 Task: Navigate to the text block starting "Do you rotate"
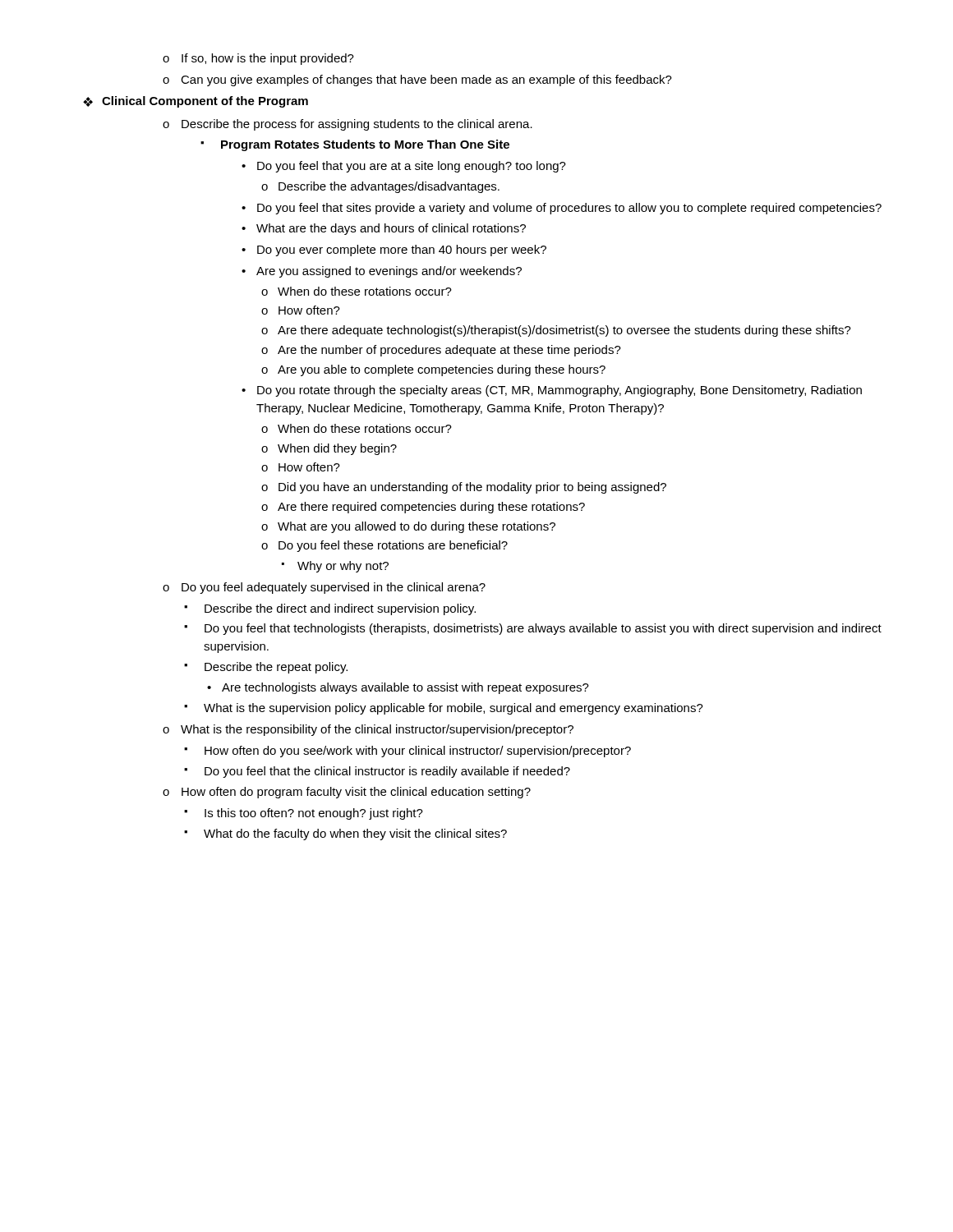pyautogui.click(x=563, y=478)
